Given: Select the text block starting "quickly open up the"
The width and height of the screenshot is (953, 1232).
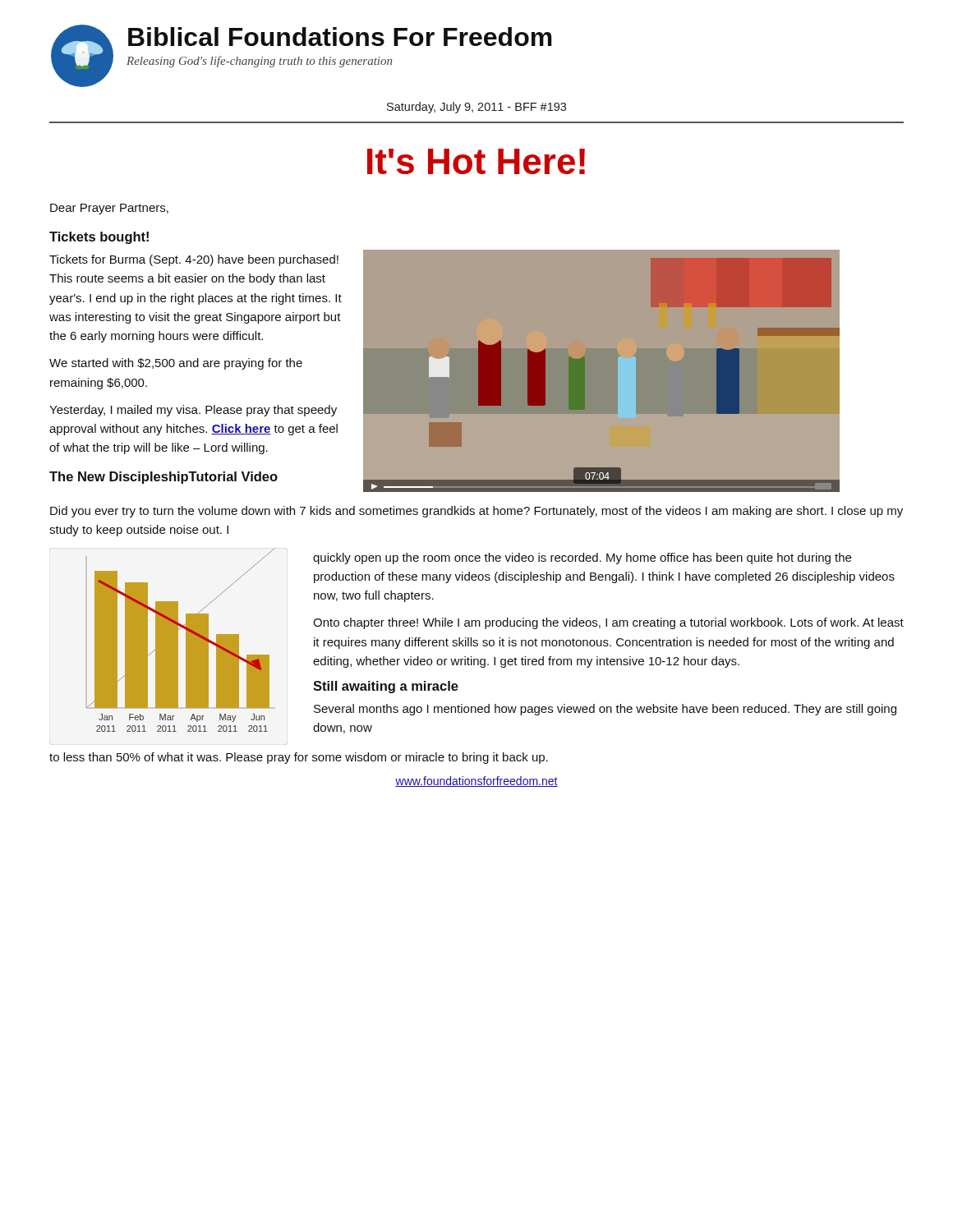Looking at the screenshot, I should (604, 576).
